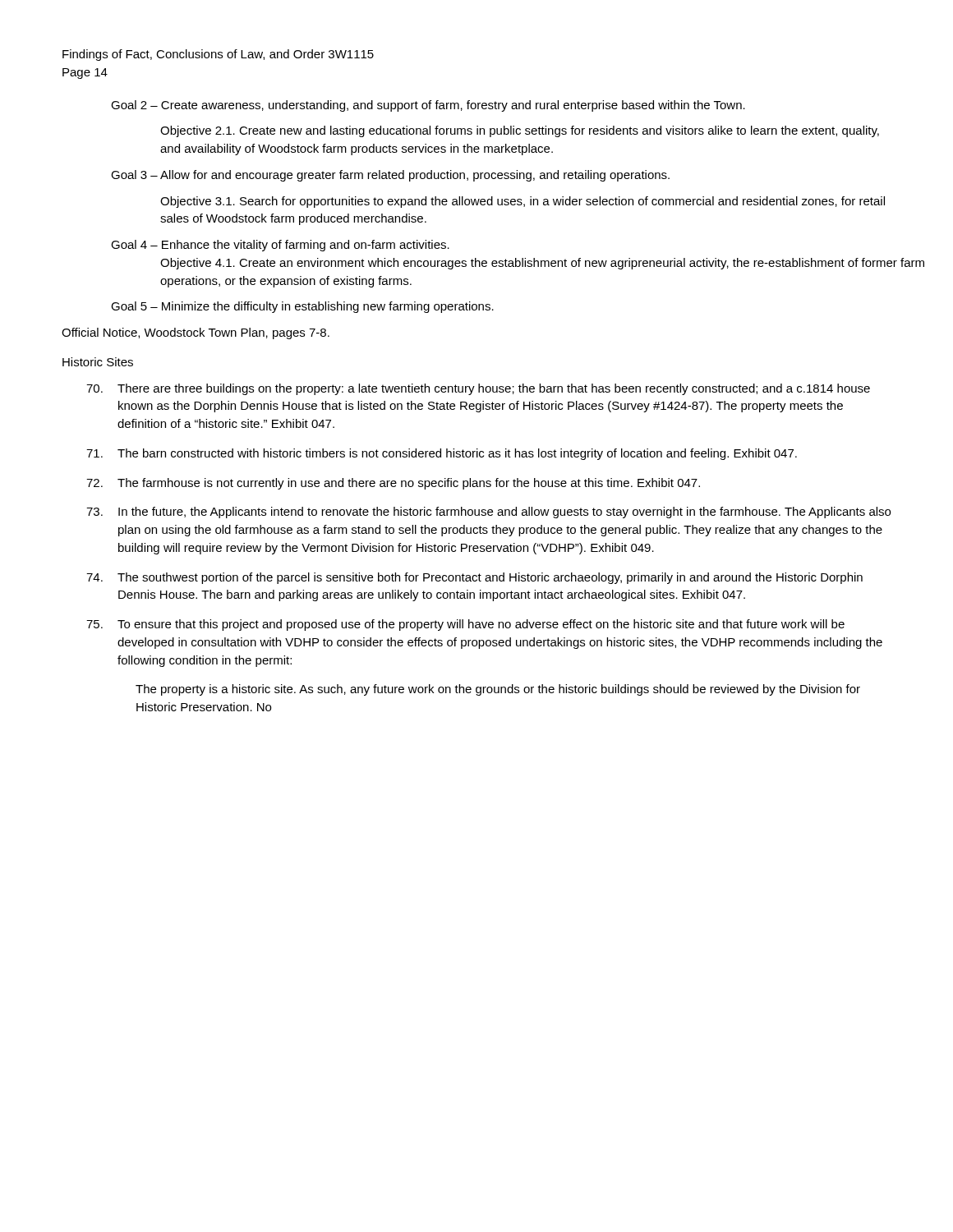Select the list item containing "Objective 3.1. Search for"
The image size is (953, 1232).
pos(523,209)
